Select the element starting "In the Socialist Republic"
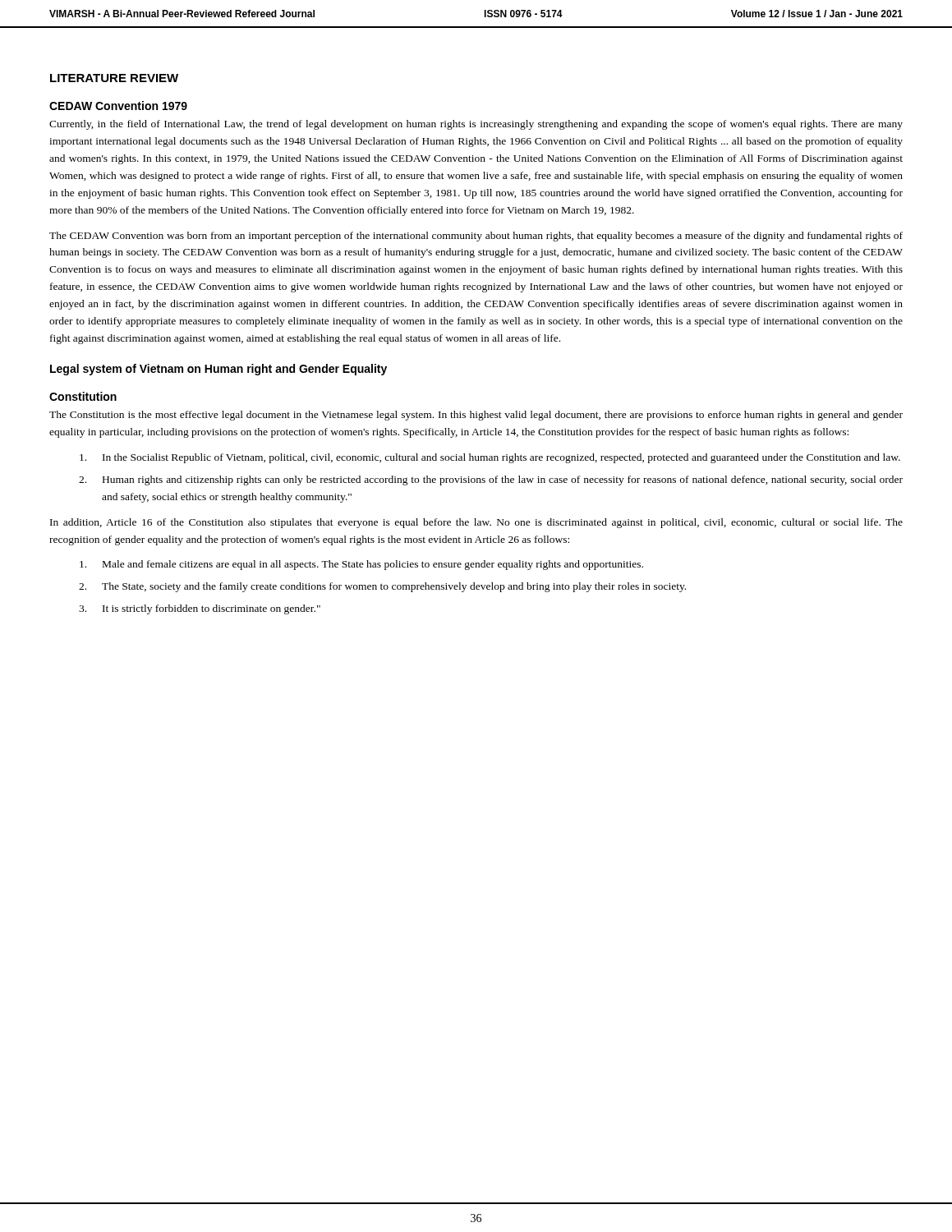The image size is (952, 1232). pos(491,458)
